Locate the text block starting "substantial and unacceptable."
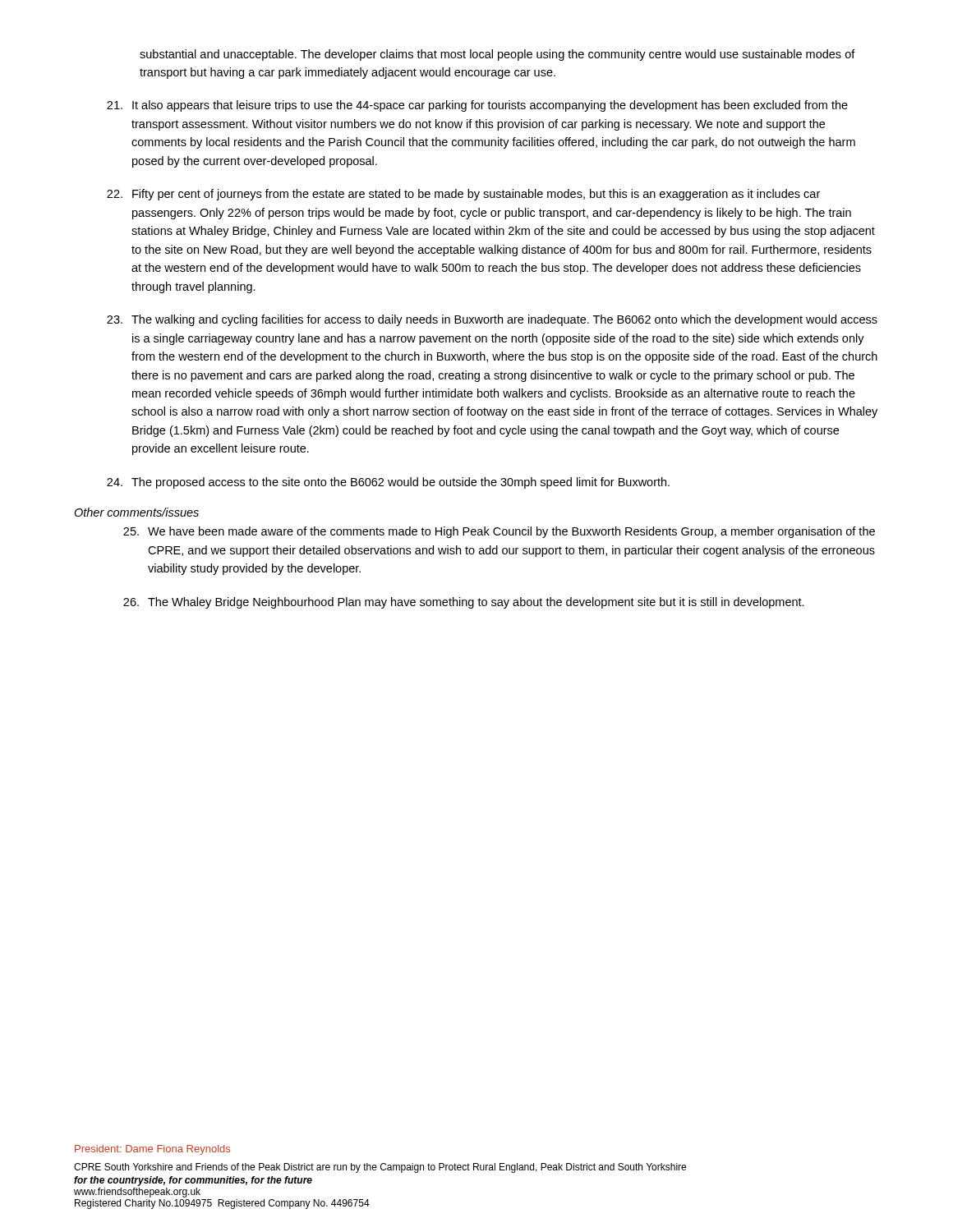 point(501,63)
